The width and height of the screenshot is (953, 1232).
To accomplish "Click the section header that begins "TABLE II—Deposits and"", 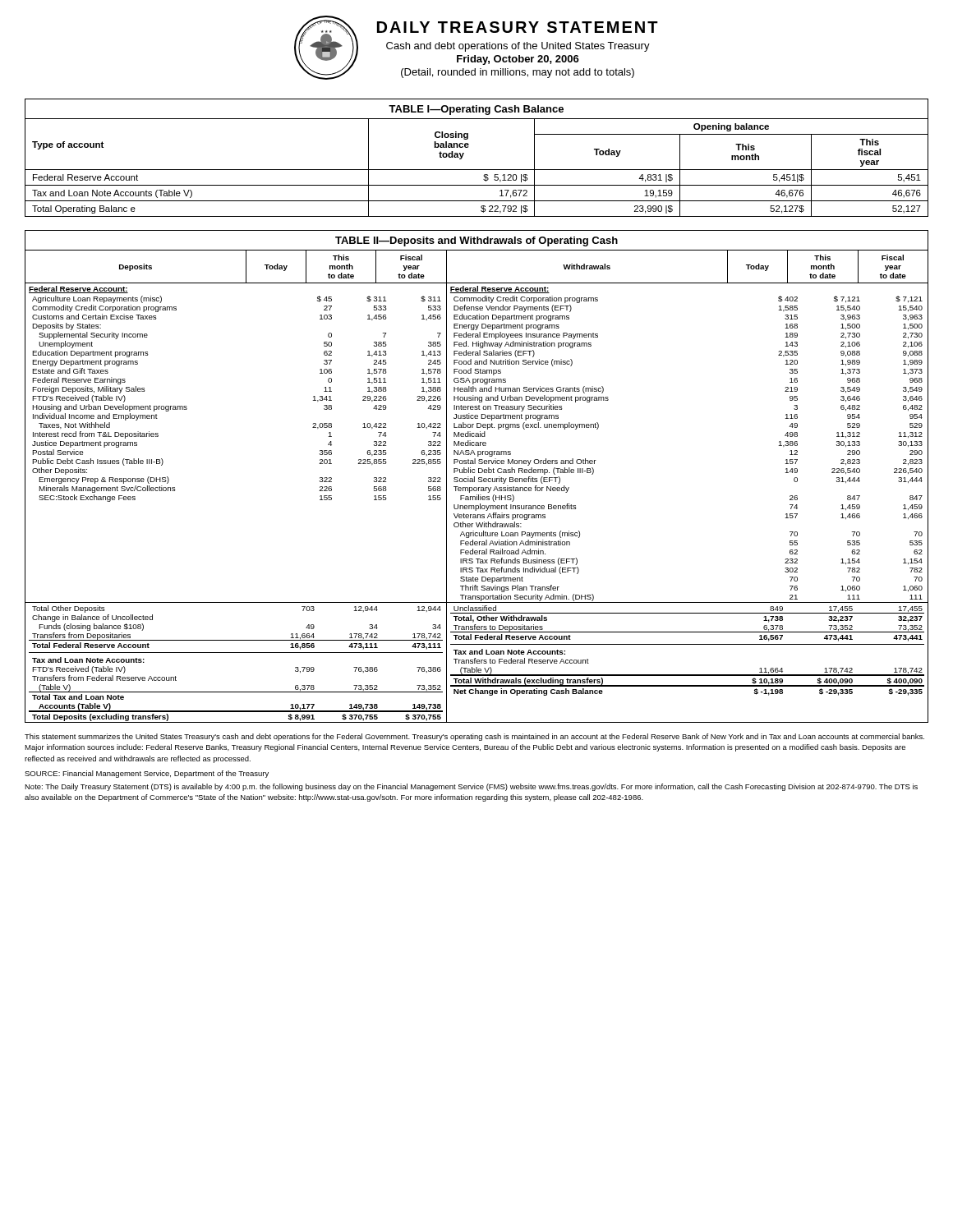I will click(x=476, y=240).
